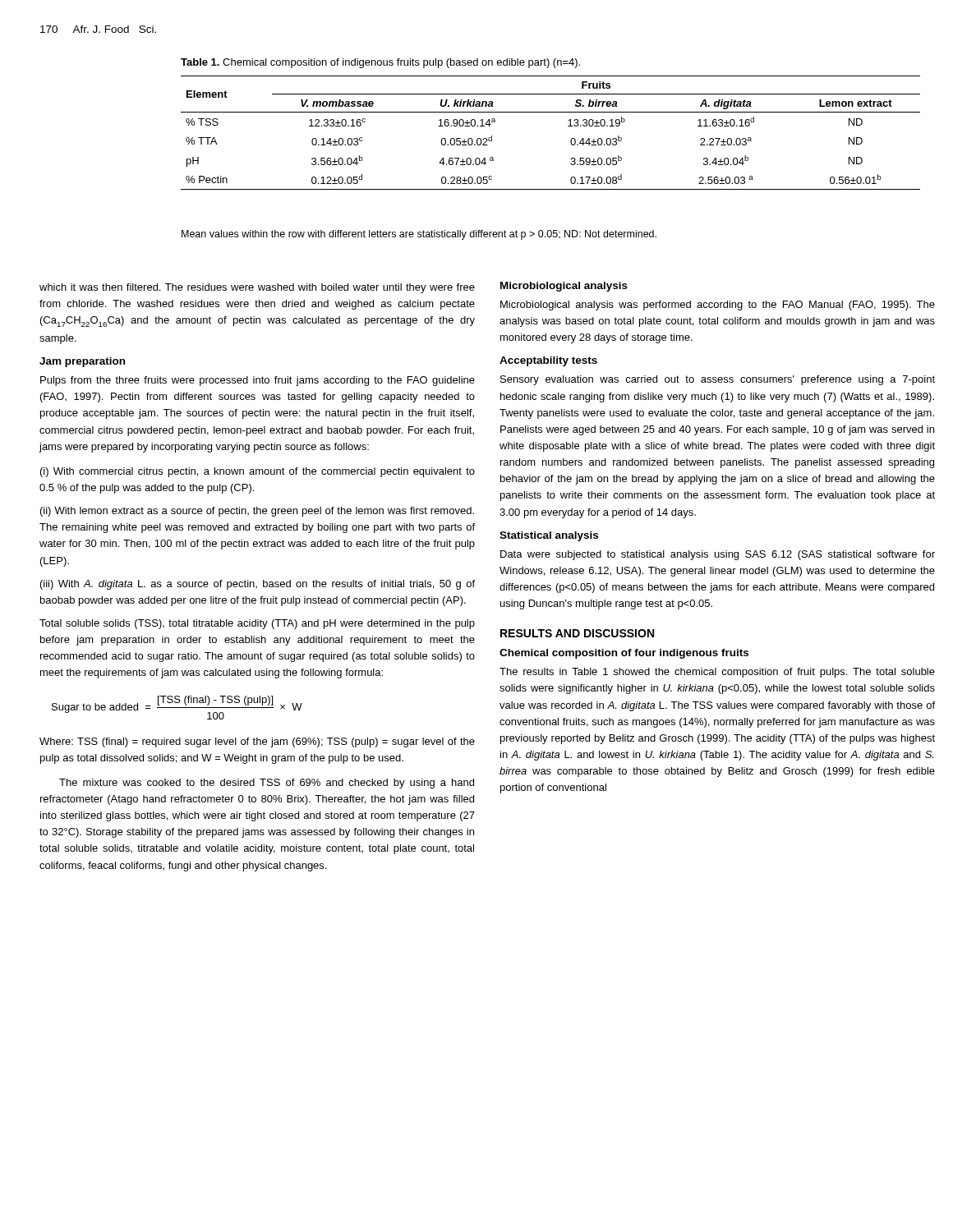
Task: Point to the block beginning "The results in Table"
Action: coord(717,730)
